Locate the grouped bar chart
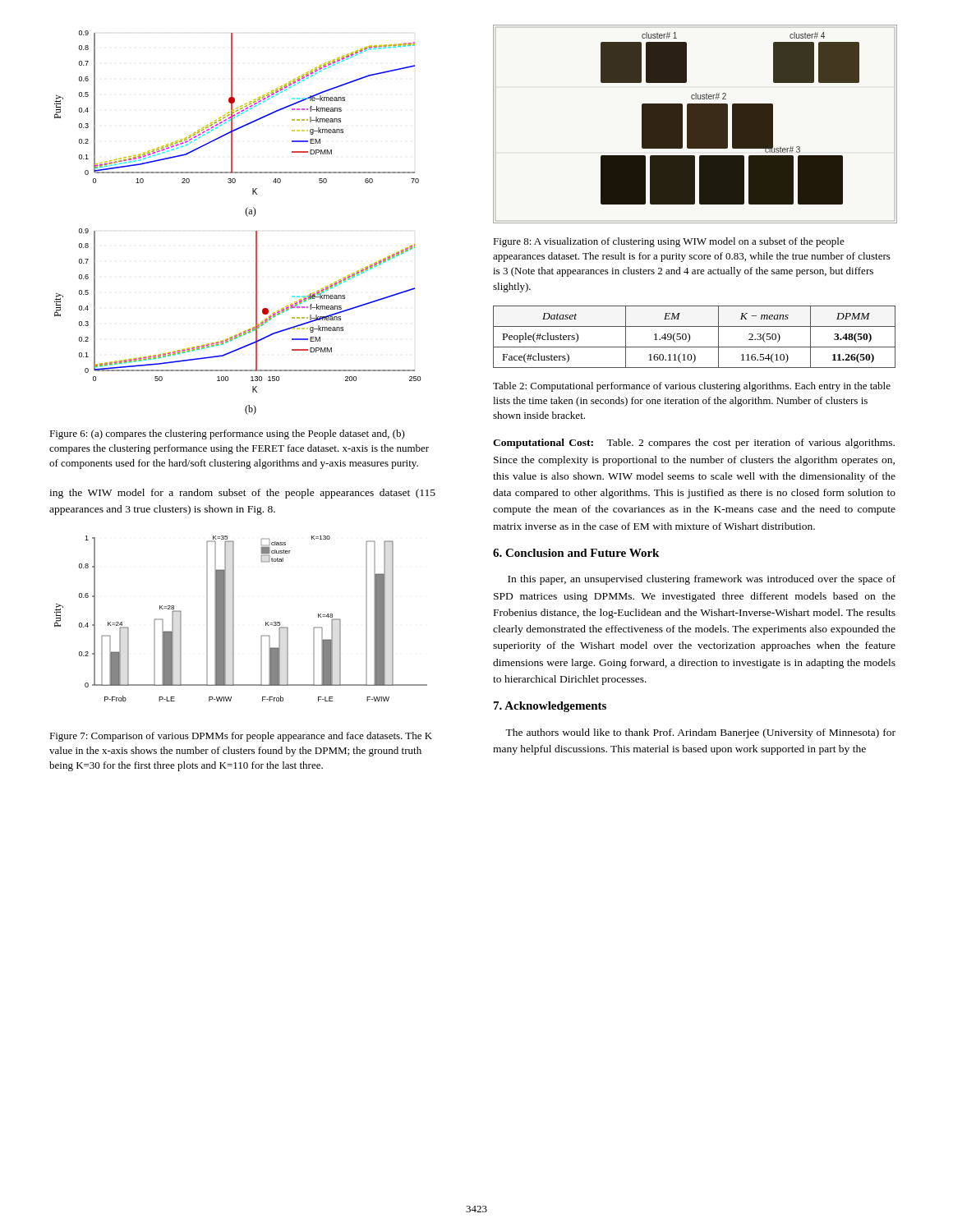This screenshot has height=1232, width=953. [242, 623]
